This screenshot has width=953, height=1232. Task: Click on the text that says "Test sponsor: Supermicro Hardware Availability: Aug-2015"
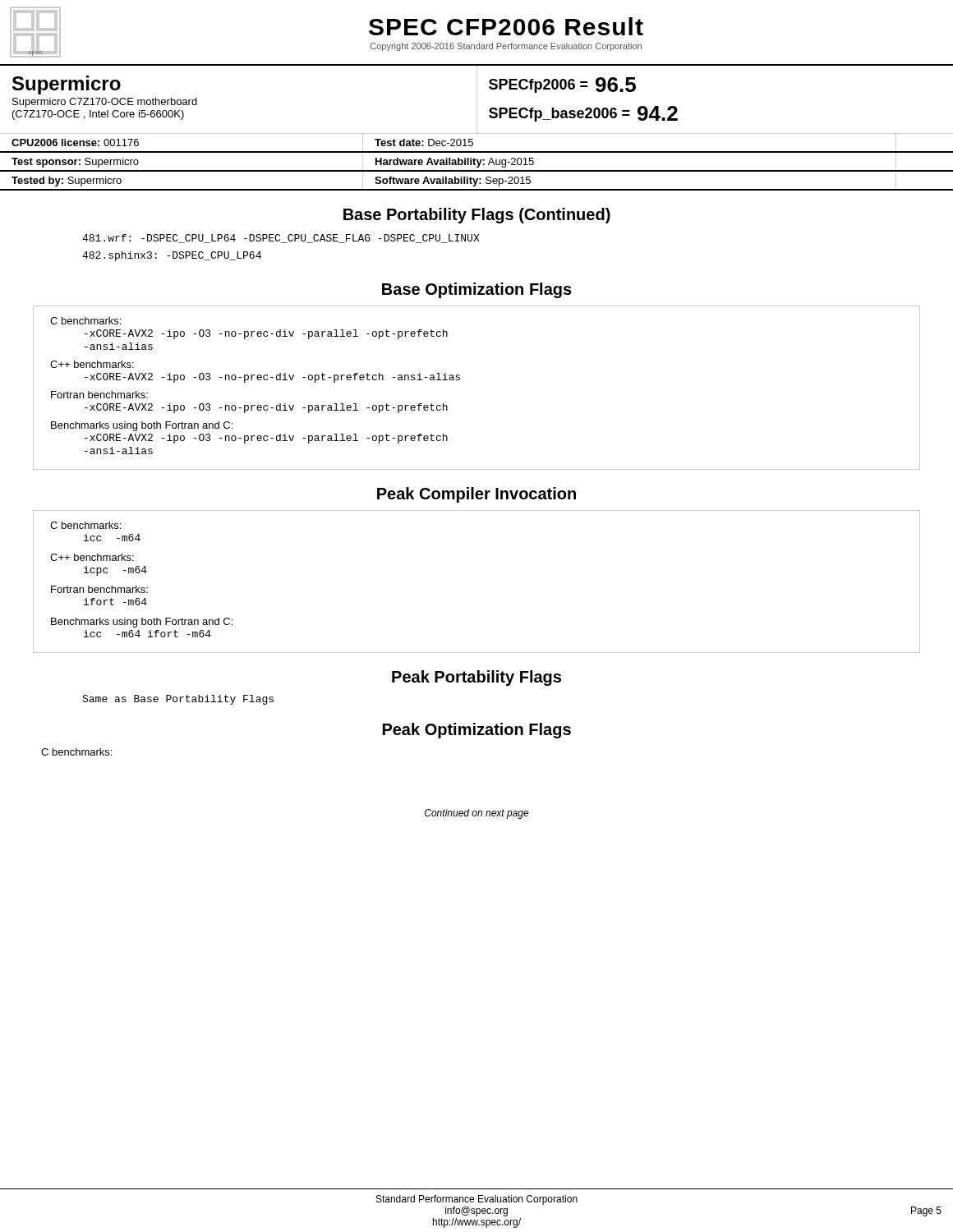[x=476, y=161]
